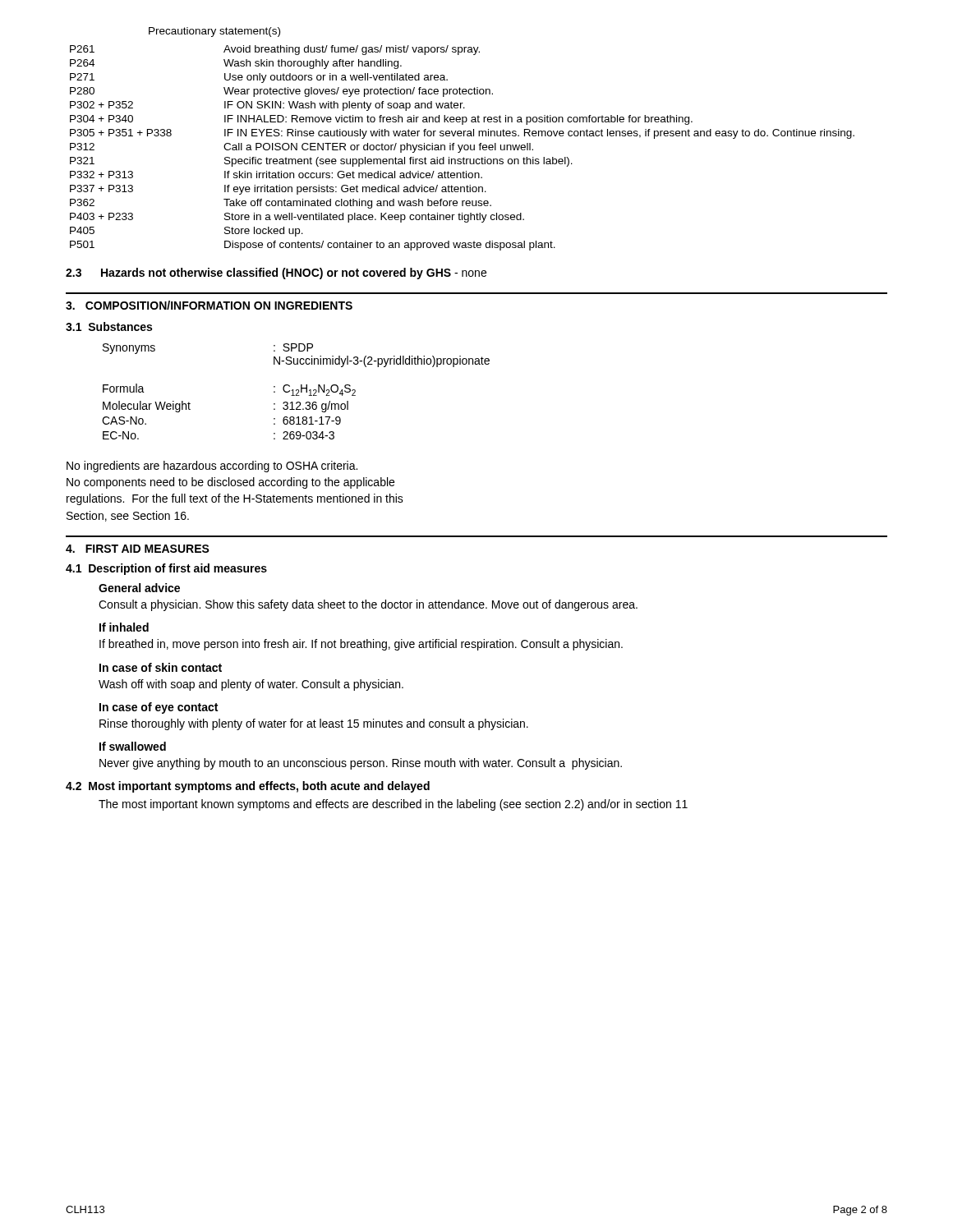Click where it says "If inhaled"
Image resolution: width=953 pixels, height=1232 pixels.
click(x=124, y=628)
